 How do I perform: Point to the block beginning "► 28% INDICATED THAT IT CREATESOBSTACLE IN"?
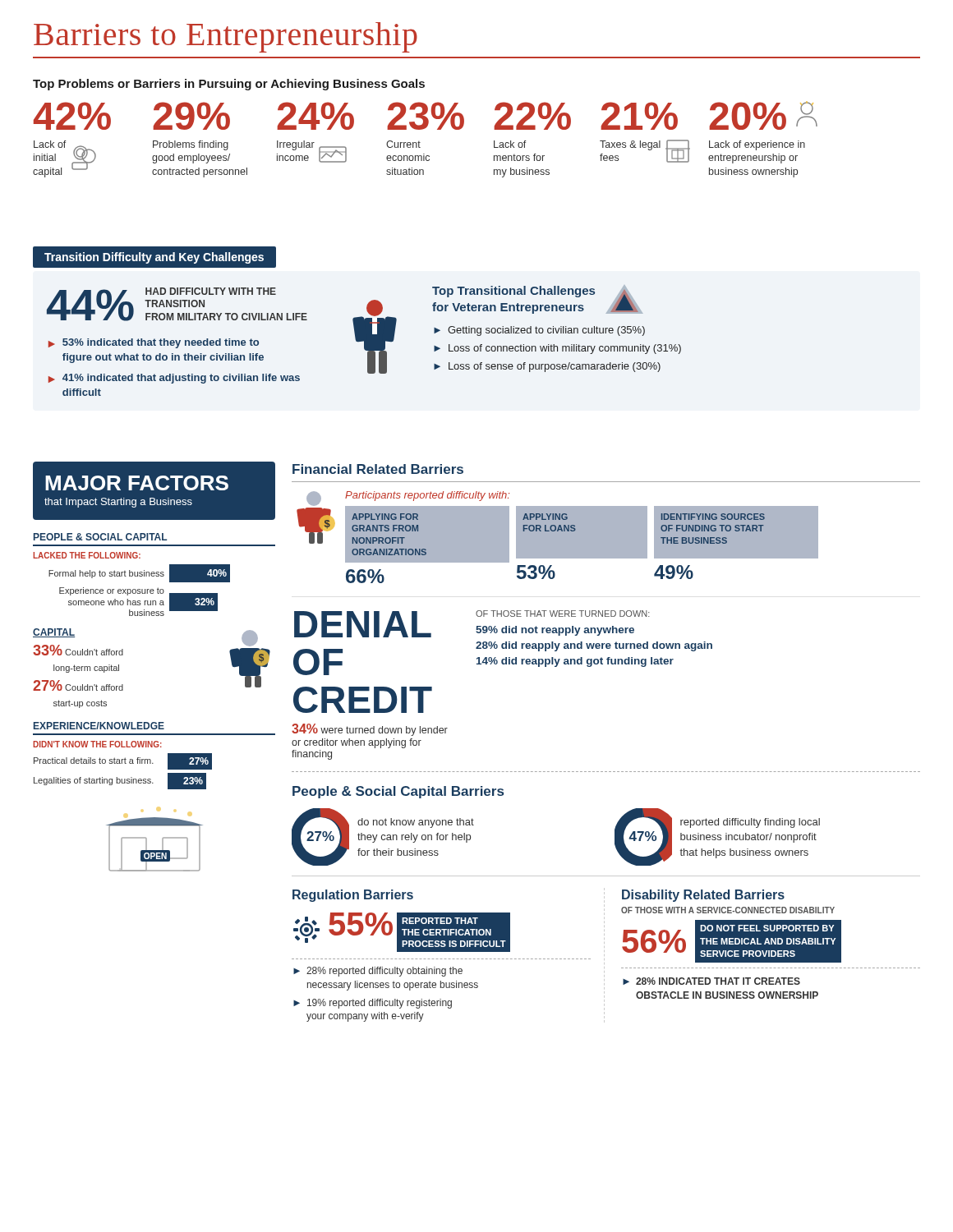tap(720, 989)
